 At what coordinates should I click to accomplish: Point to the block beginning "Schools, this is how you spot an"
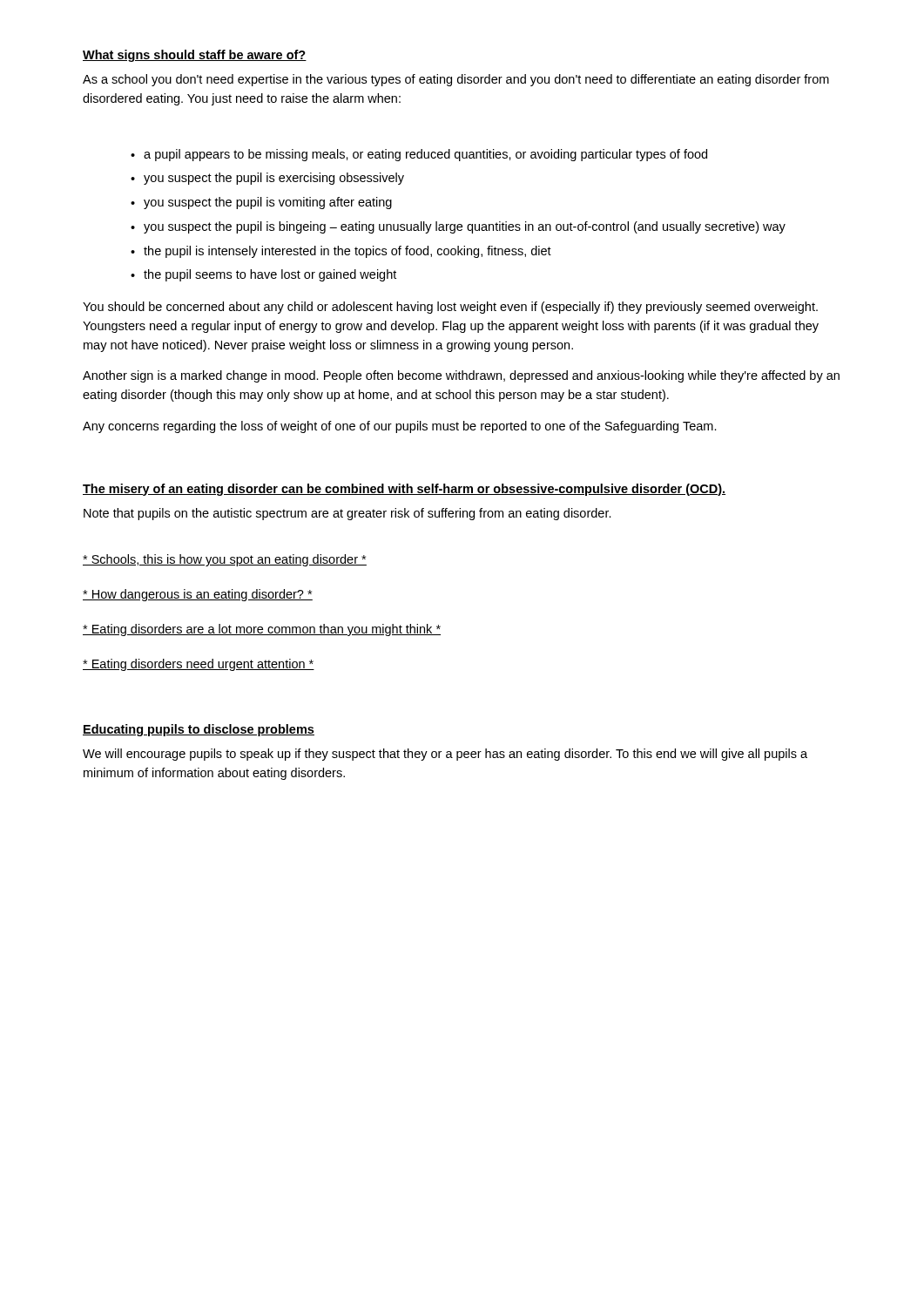point(225,560)
